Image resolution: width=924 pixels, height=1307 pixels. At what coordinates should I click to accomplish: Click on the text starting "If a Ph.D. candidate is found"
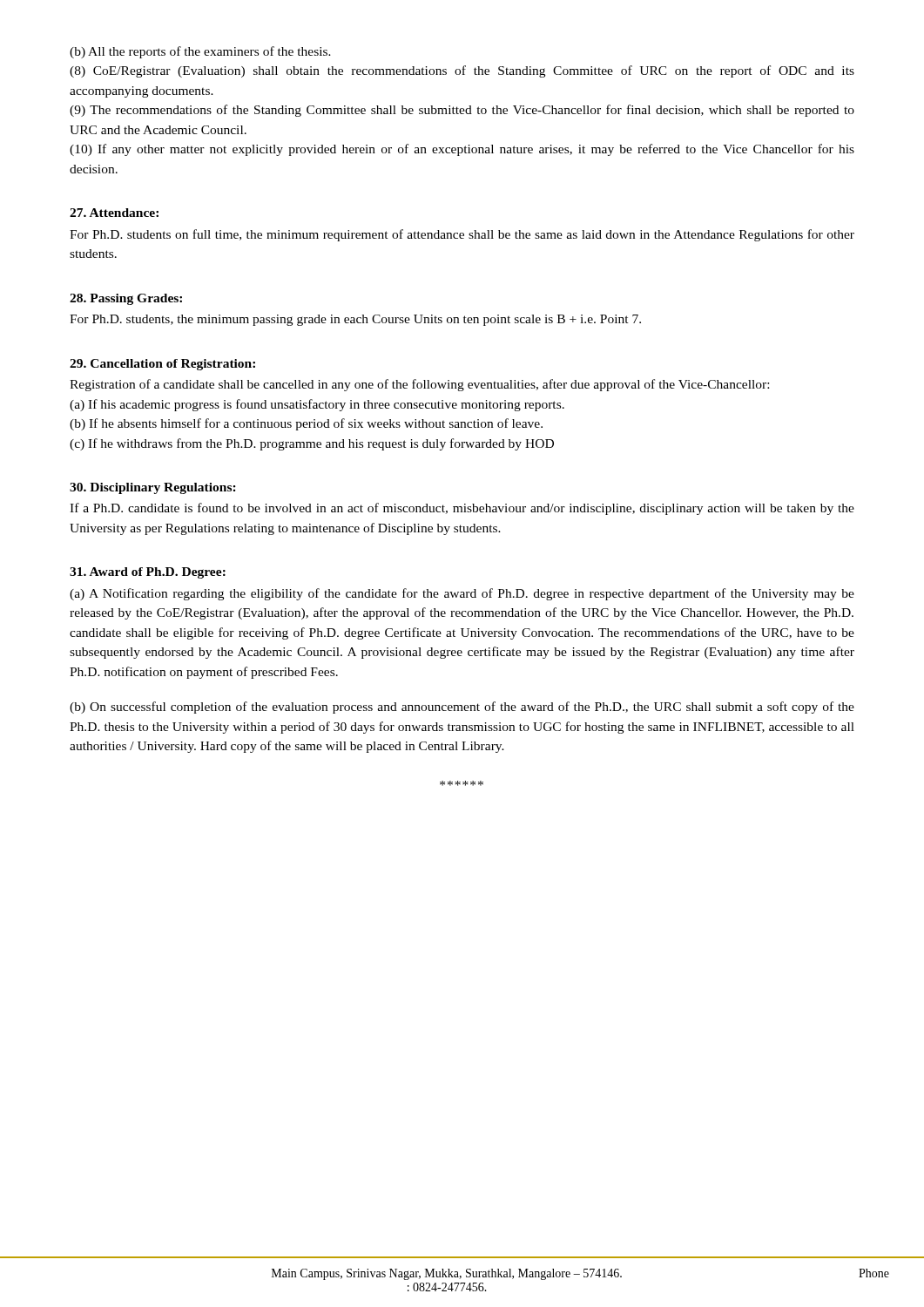(462, 518)
